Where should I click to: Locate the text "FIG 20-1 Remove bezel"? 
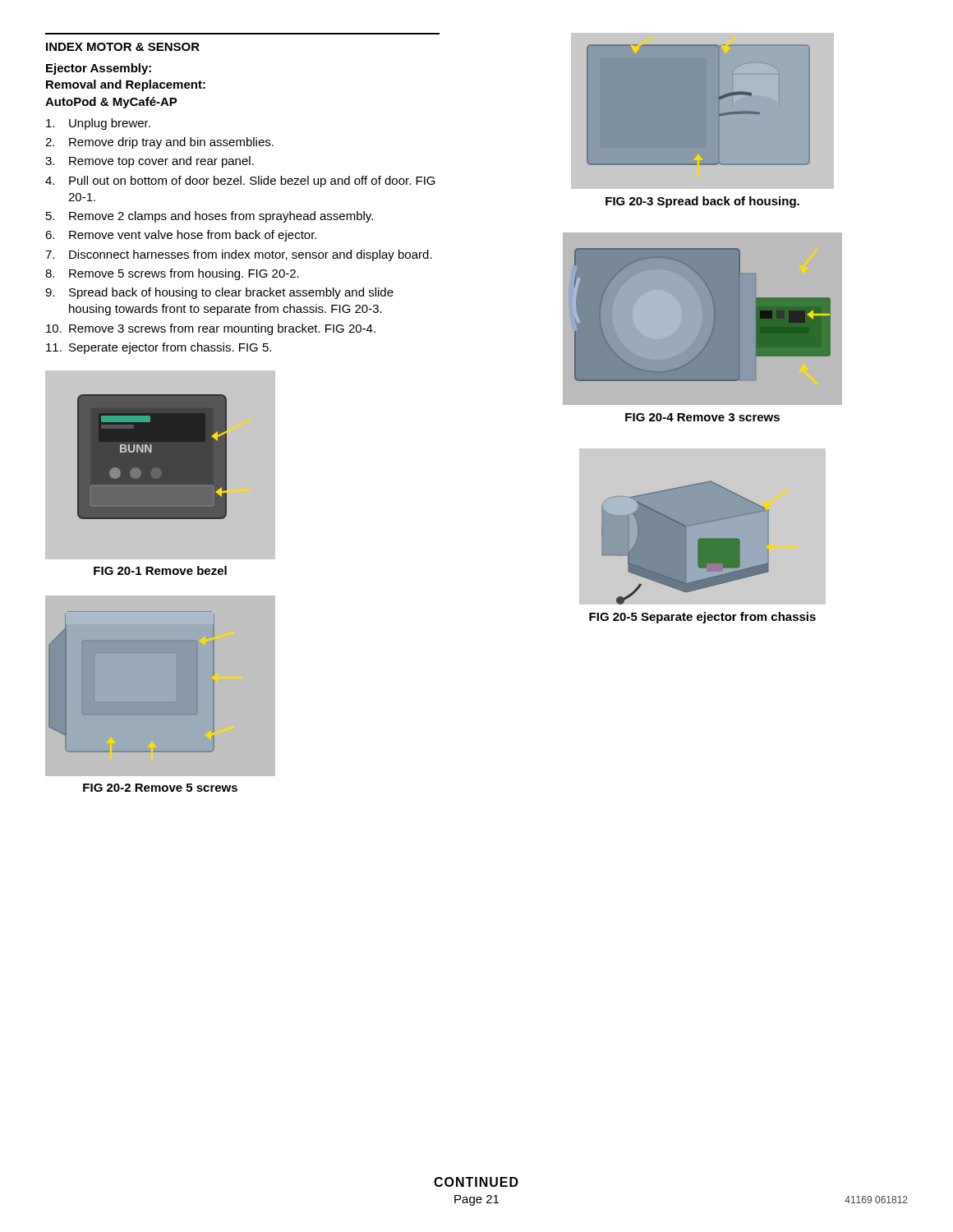(x=160, y=570)
